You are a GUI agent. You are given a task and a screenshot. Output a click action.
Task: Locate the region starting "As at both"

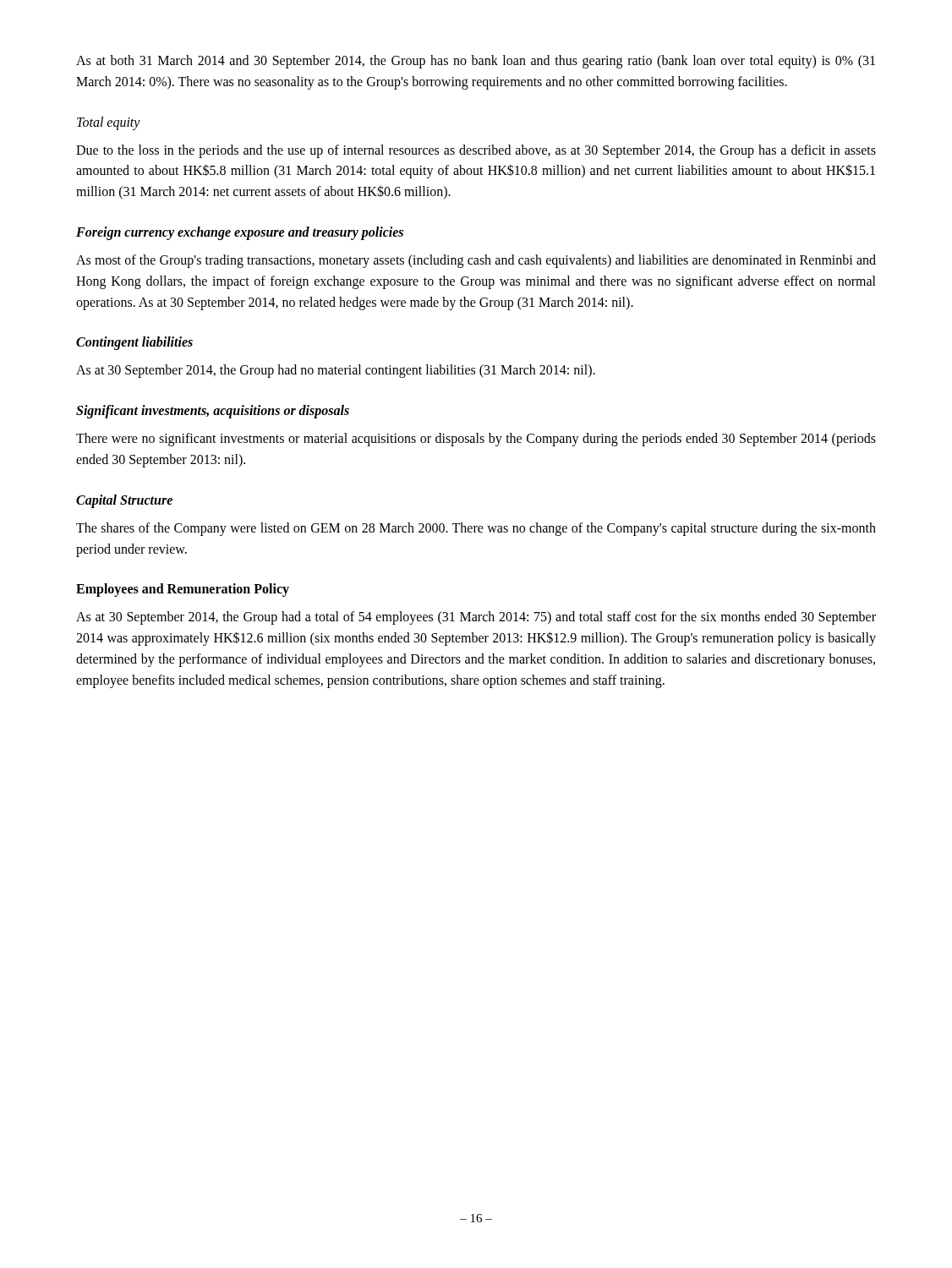pyautogui.click(x=476, y=72)
